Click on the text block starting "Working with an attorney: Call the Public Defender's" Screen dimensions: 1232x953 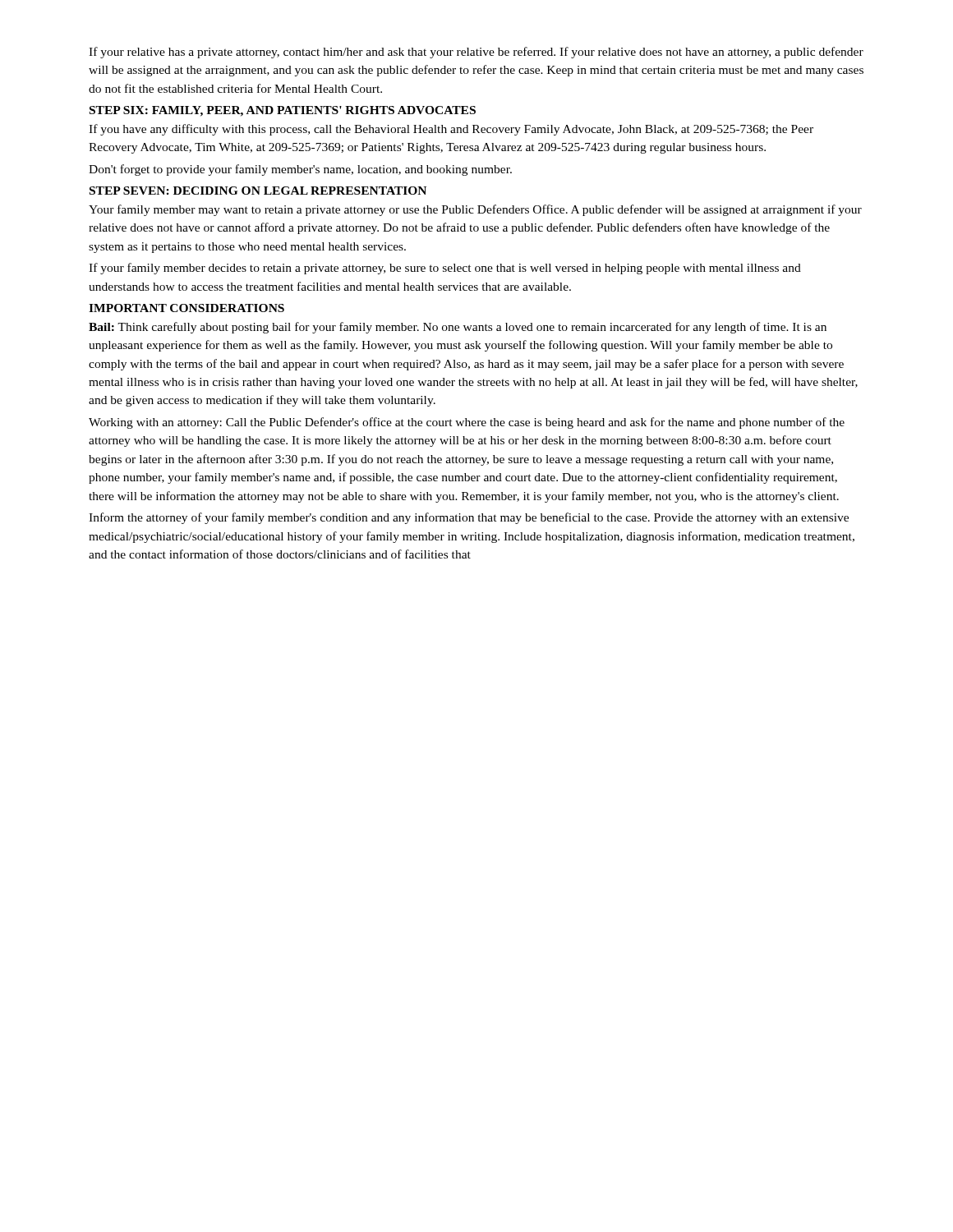467,459
